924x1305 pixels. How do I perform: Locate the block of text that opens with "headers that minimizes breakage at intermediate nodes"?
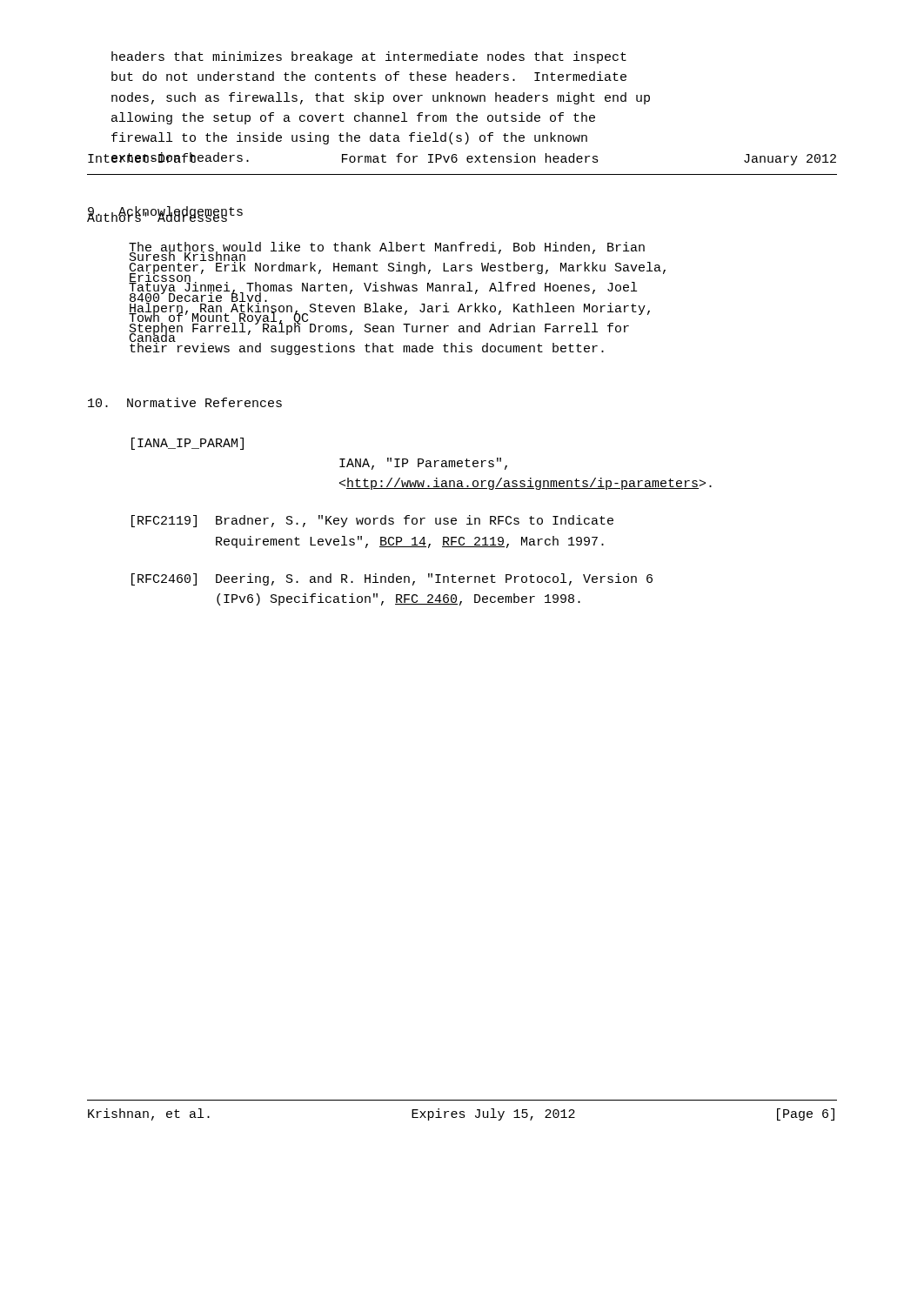pyautogui.click(x=369, y=108)
